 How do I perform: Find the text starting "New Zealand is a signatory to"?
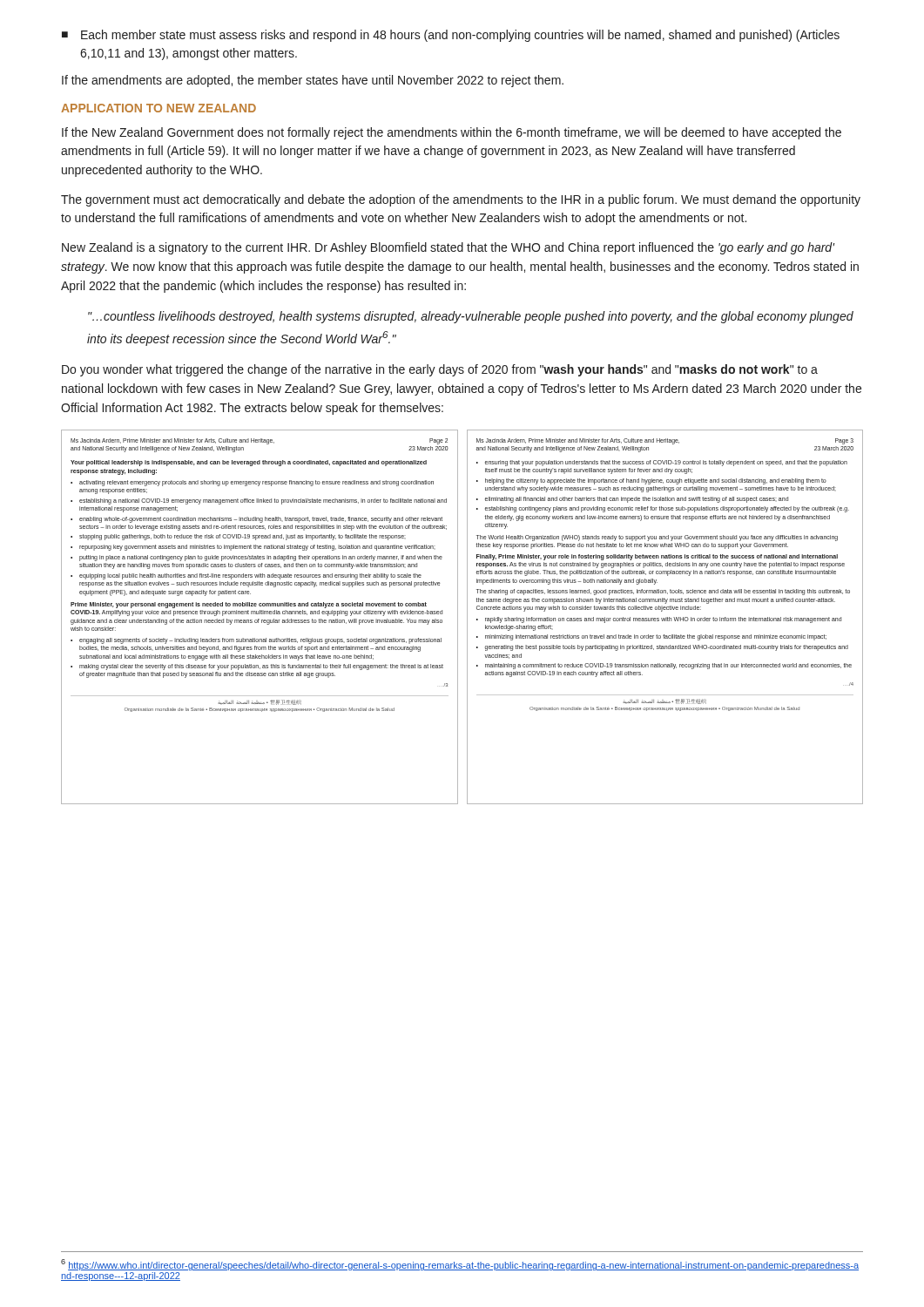[x=462, y=267]
